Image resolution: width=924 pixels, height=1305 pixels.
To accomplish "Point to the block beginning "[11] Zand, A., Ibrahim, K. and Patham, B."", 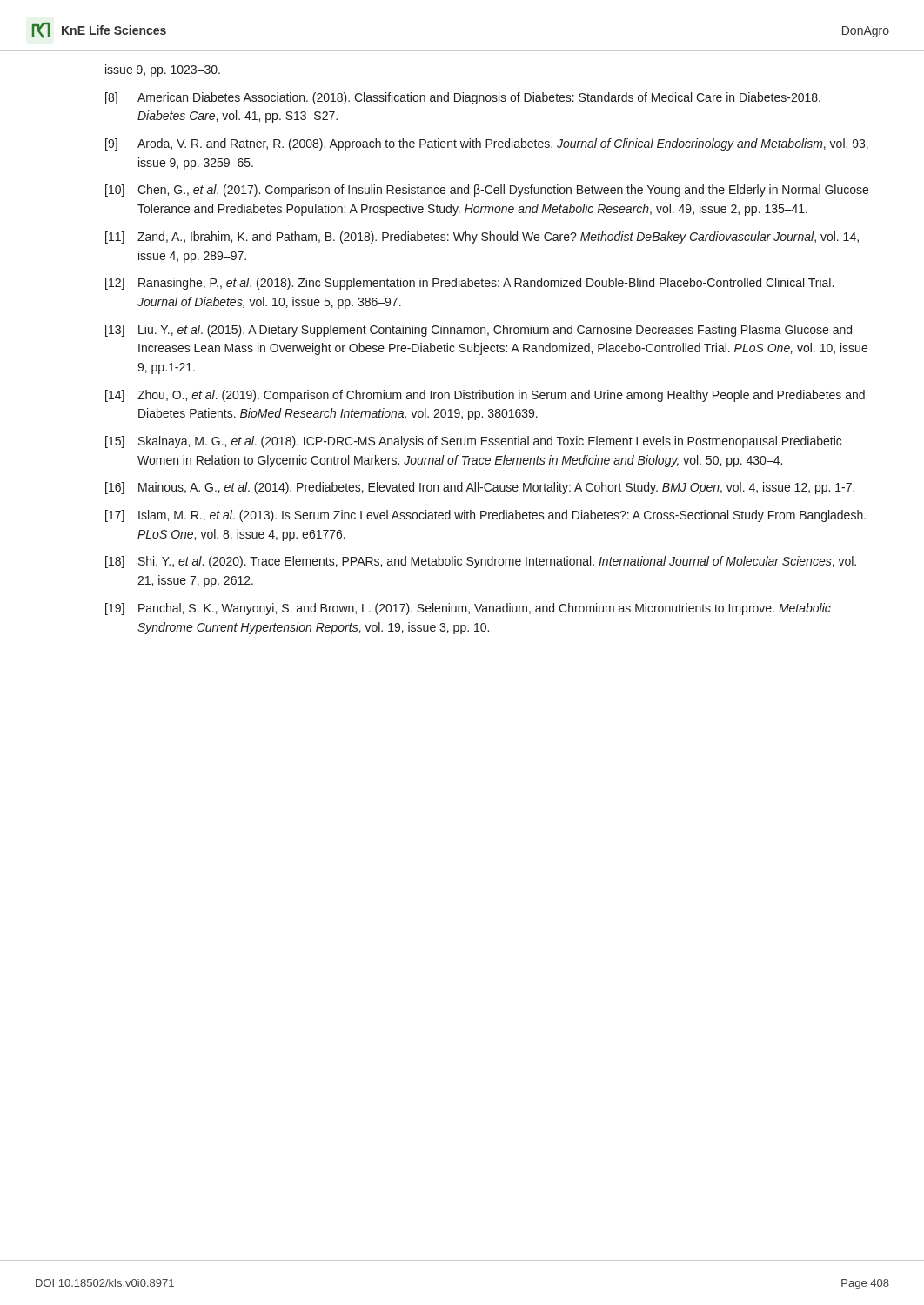I will click(x=488, y=247).
